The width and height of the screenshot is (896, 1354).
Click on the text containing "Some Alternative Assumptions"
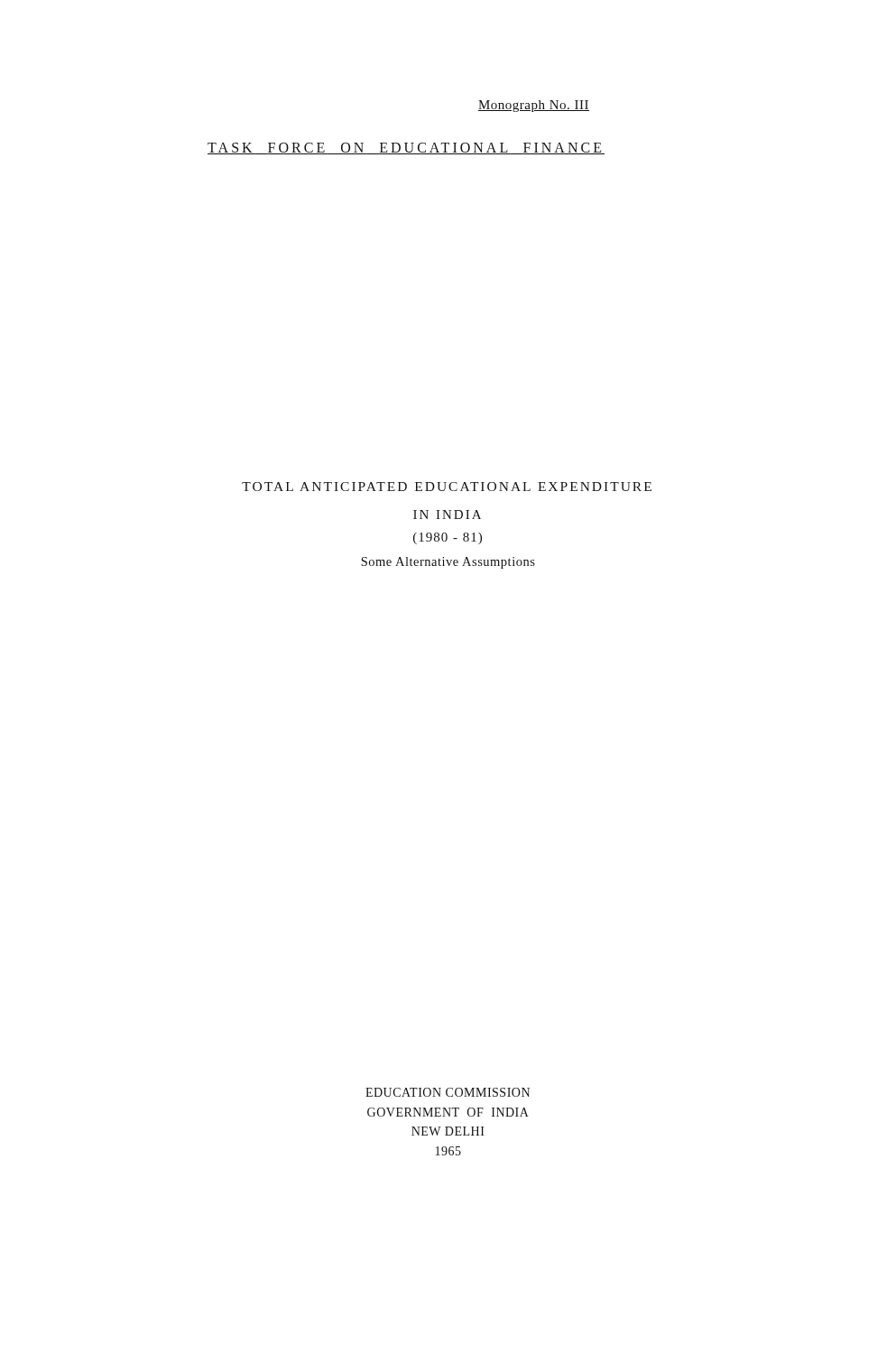[448, 561]
